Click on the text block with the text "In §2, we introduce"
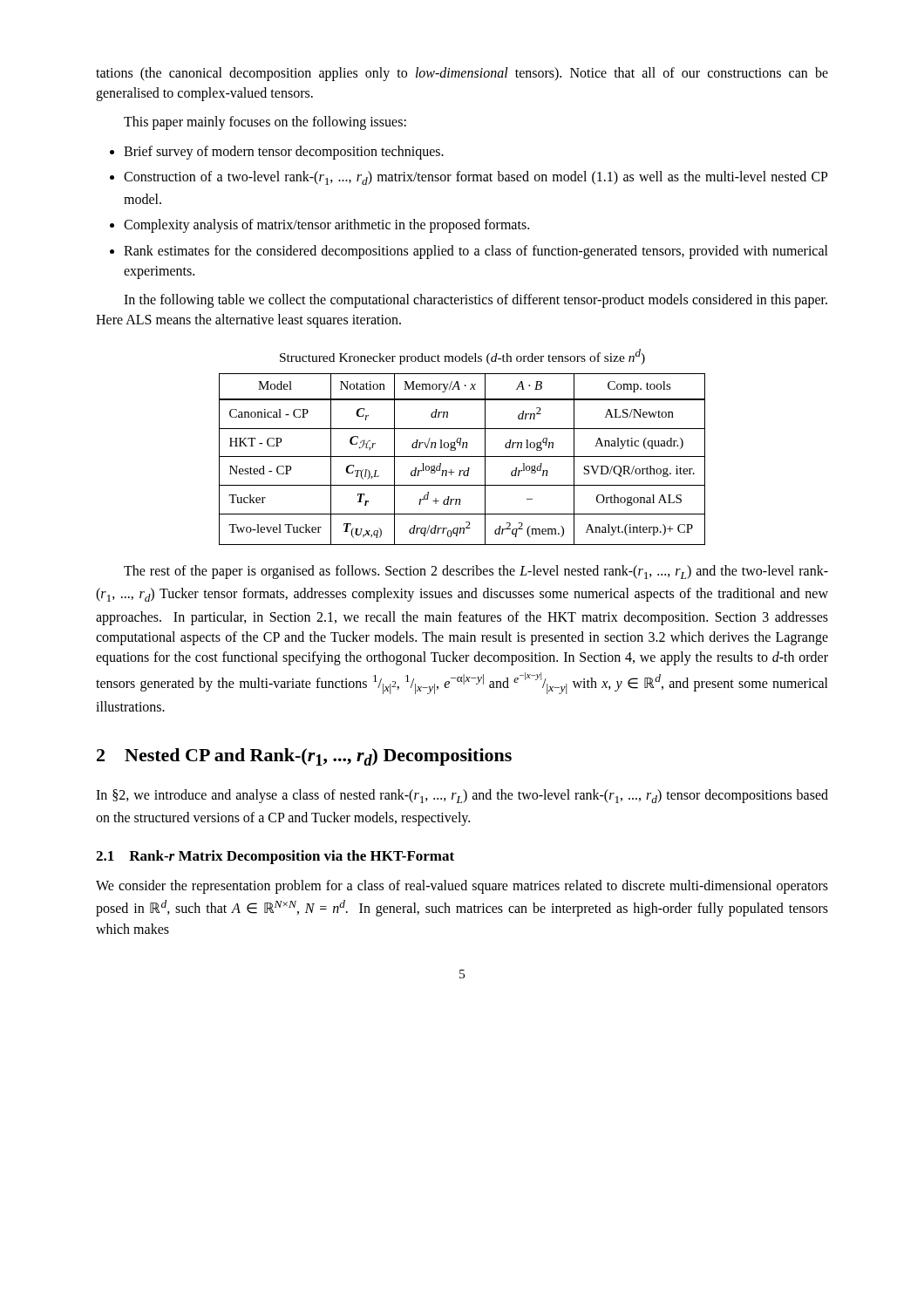The height and width of the screenshot is (1308, 924). click(462, 806)
